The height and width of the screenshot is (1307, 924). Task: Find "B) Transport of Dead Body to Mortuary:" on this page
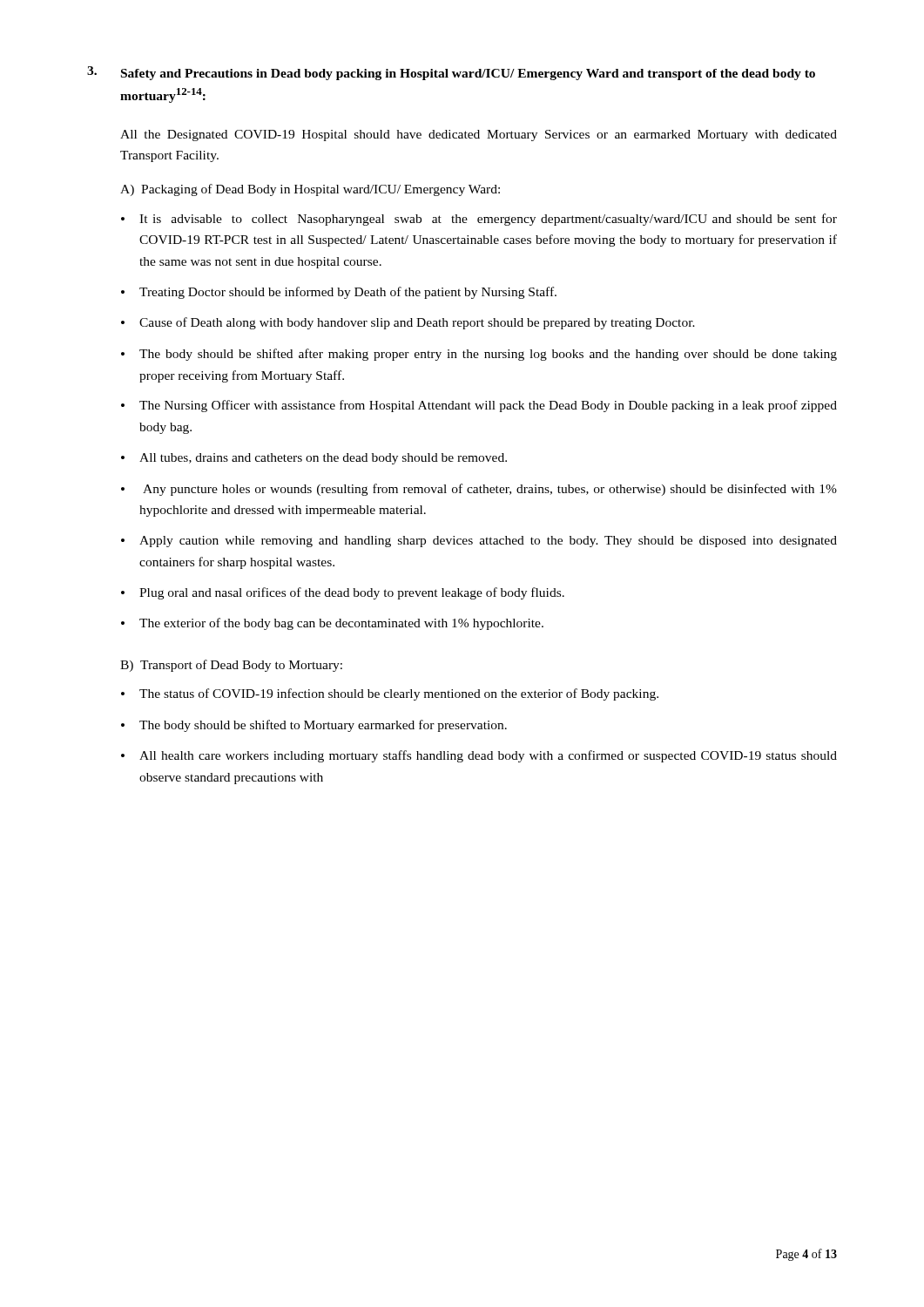tap(232, 664)
